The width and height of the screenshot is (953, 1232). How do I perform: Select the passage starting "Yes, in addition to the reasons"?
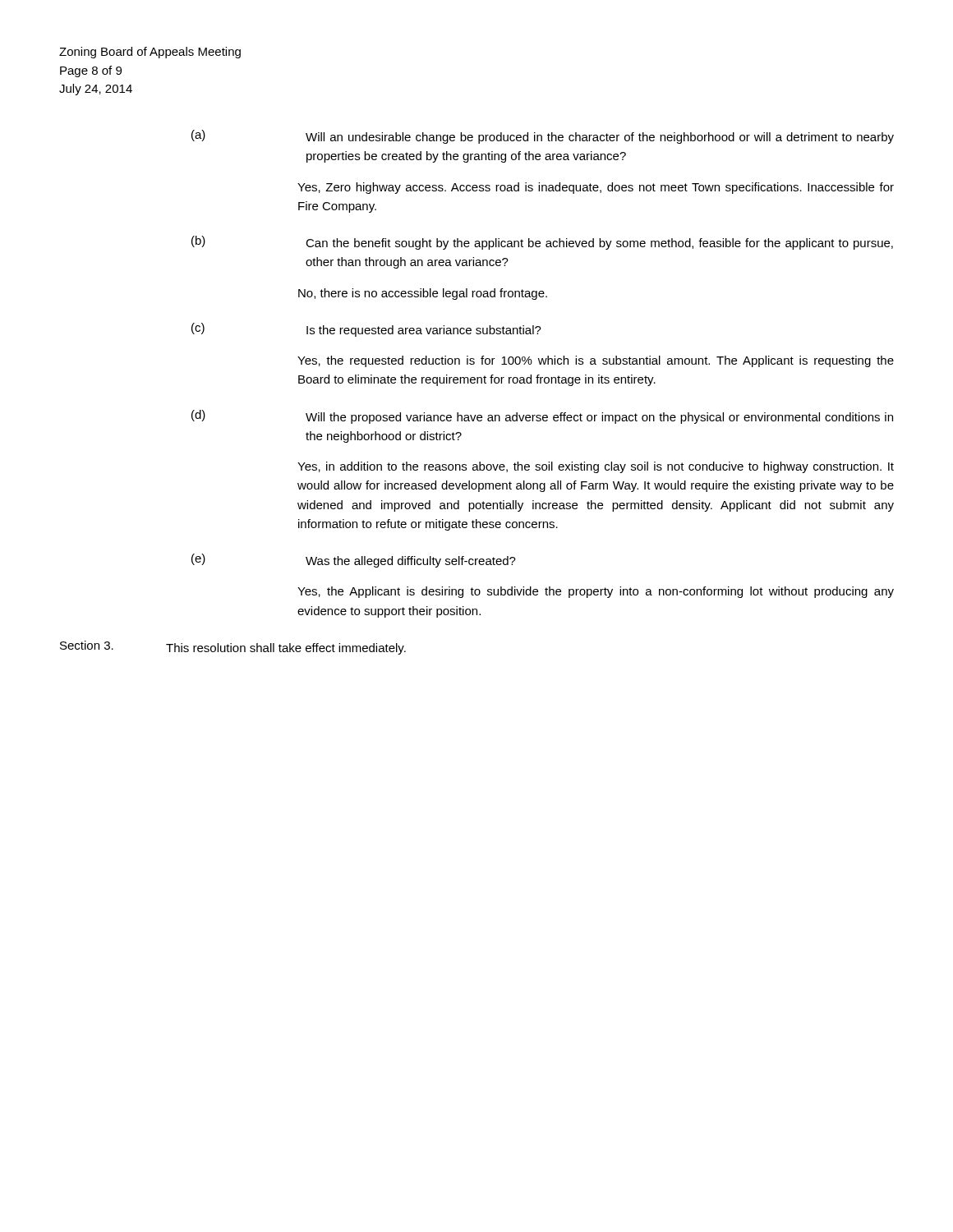596,495
